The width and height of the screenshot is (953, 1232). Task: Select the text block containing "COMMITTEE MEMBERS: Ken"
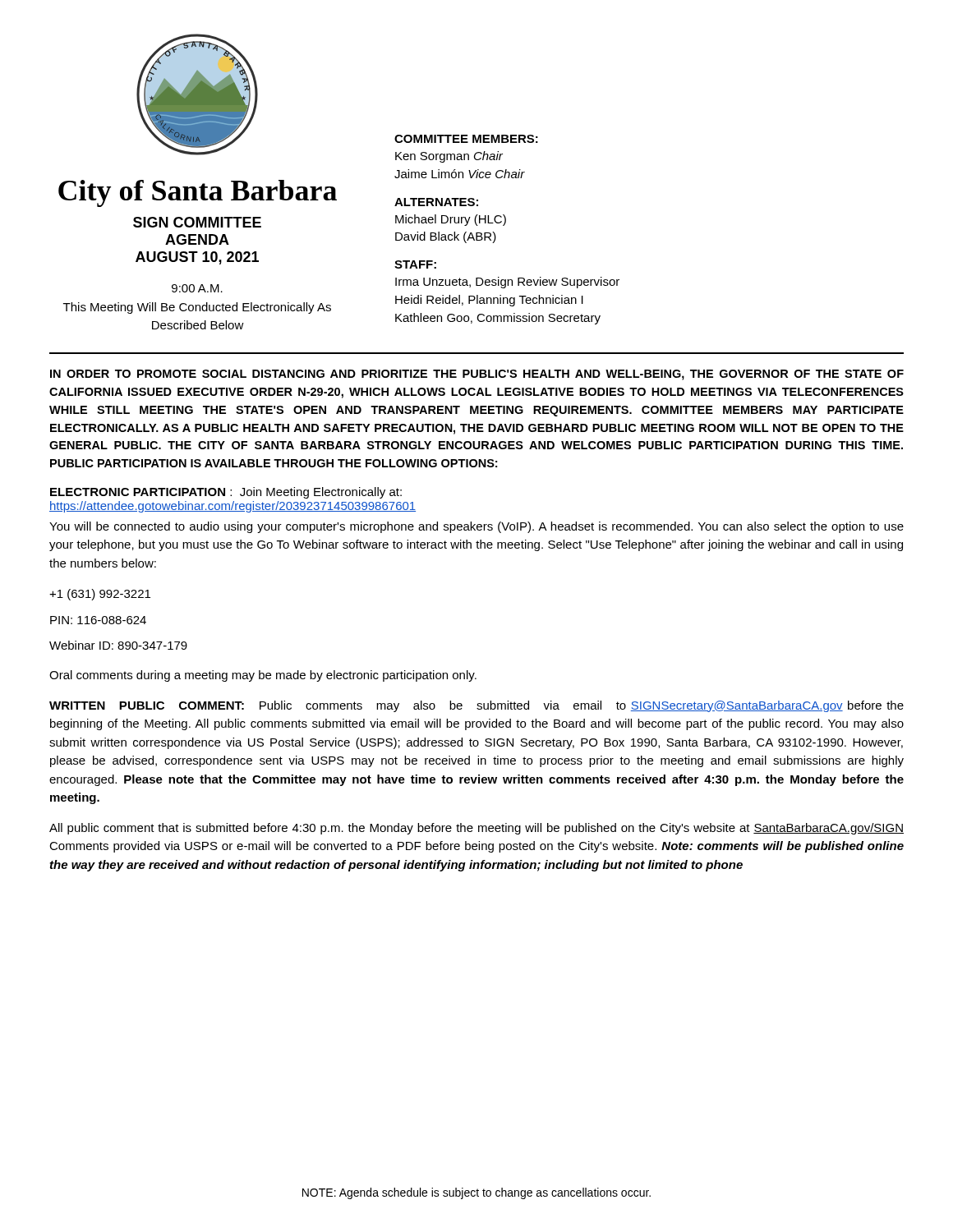pos(466,139)
